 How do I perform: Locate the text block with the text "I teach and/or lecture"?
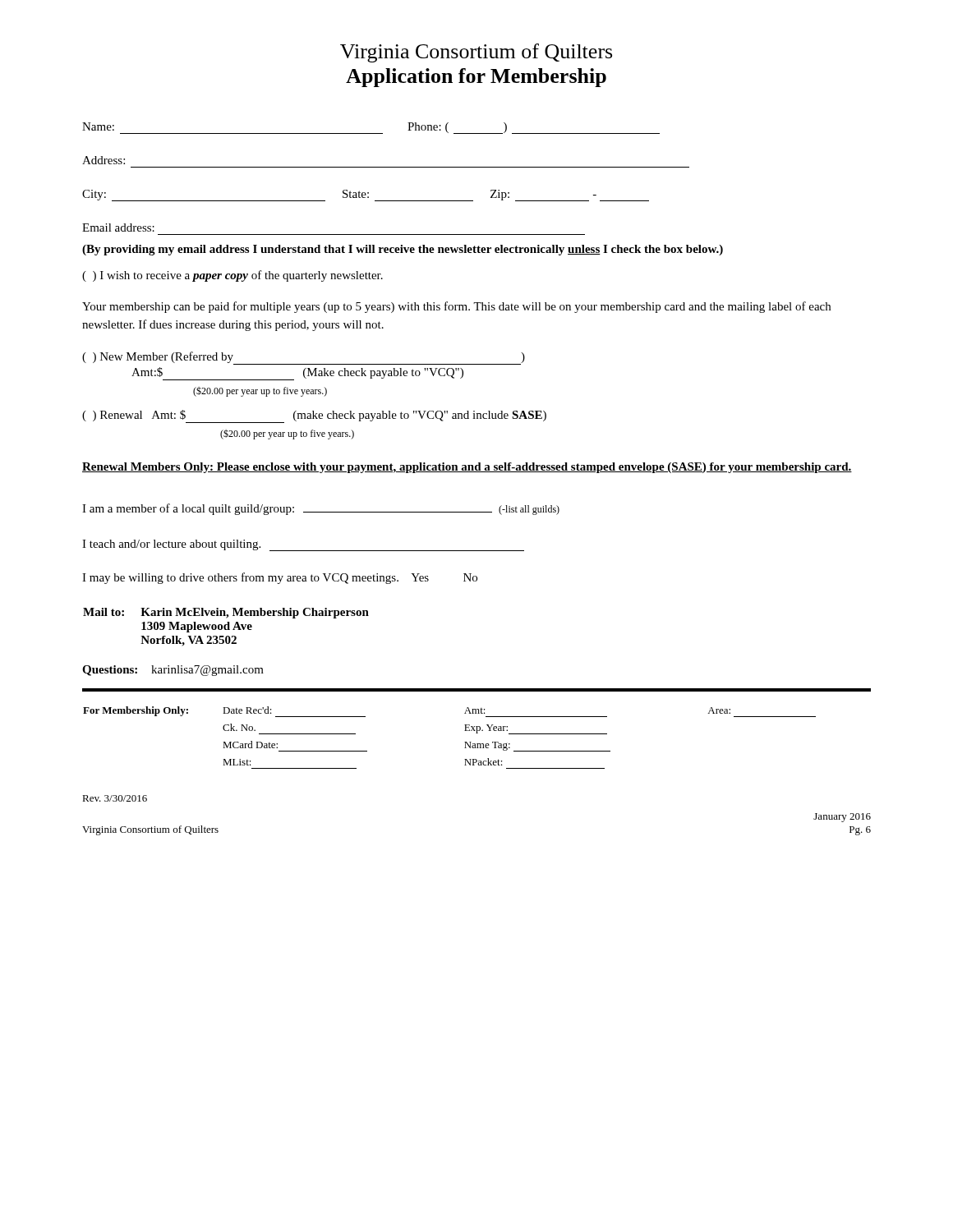tap(303, 543)
